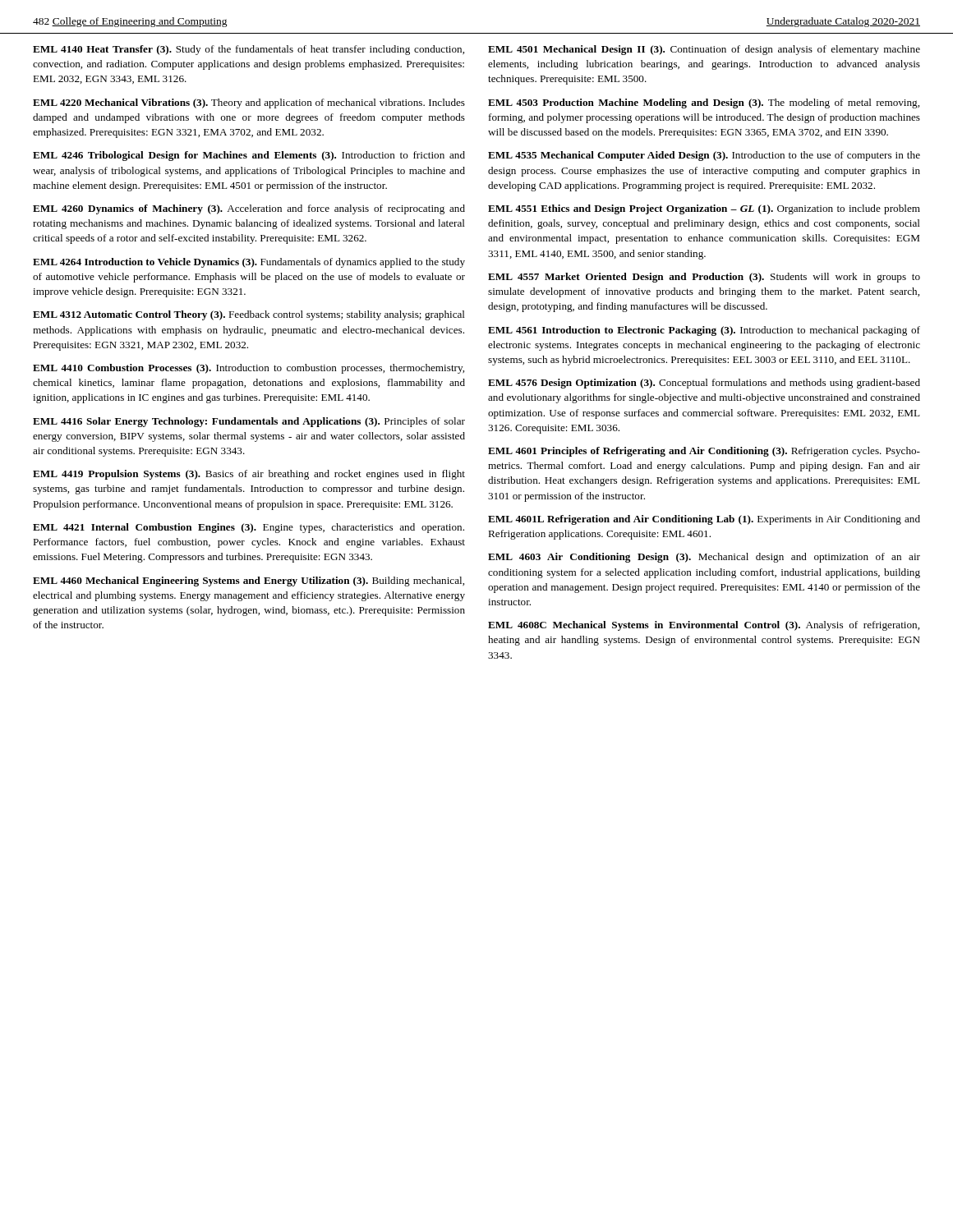This screenshot has width=953, height=1232.
Task: Find the block on this page that starts "EML 4264 Introduction to Vehicle"
Action: [249, 277]
